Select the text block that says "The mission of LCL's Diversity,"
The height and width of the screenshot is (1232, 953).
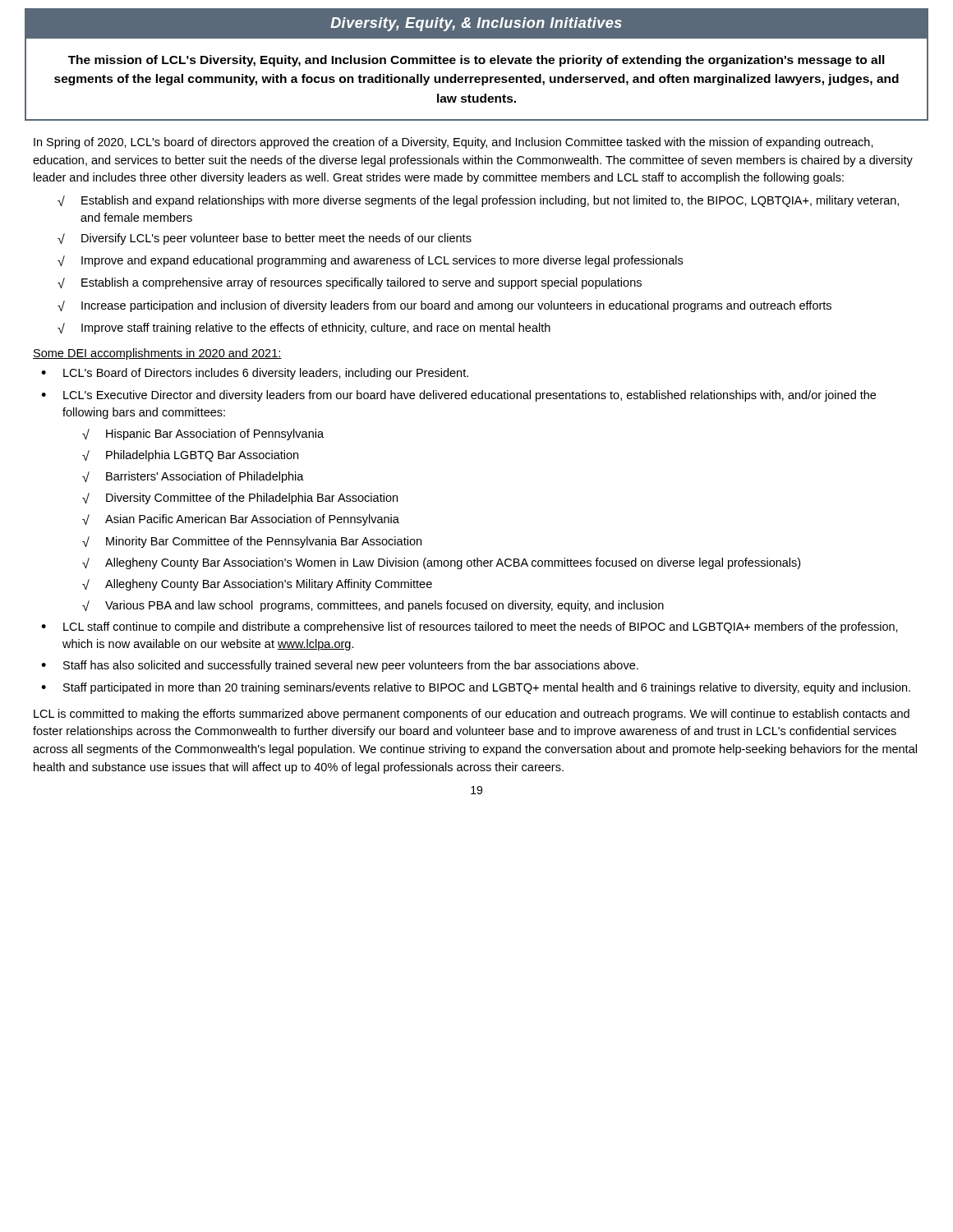476,79
